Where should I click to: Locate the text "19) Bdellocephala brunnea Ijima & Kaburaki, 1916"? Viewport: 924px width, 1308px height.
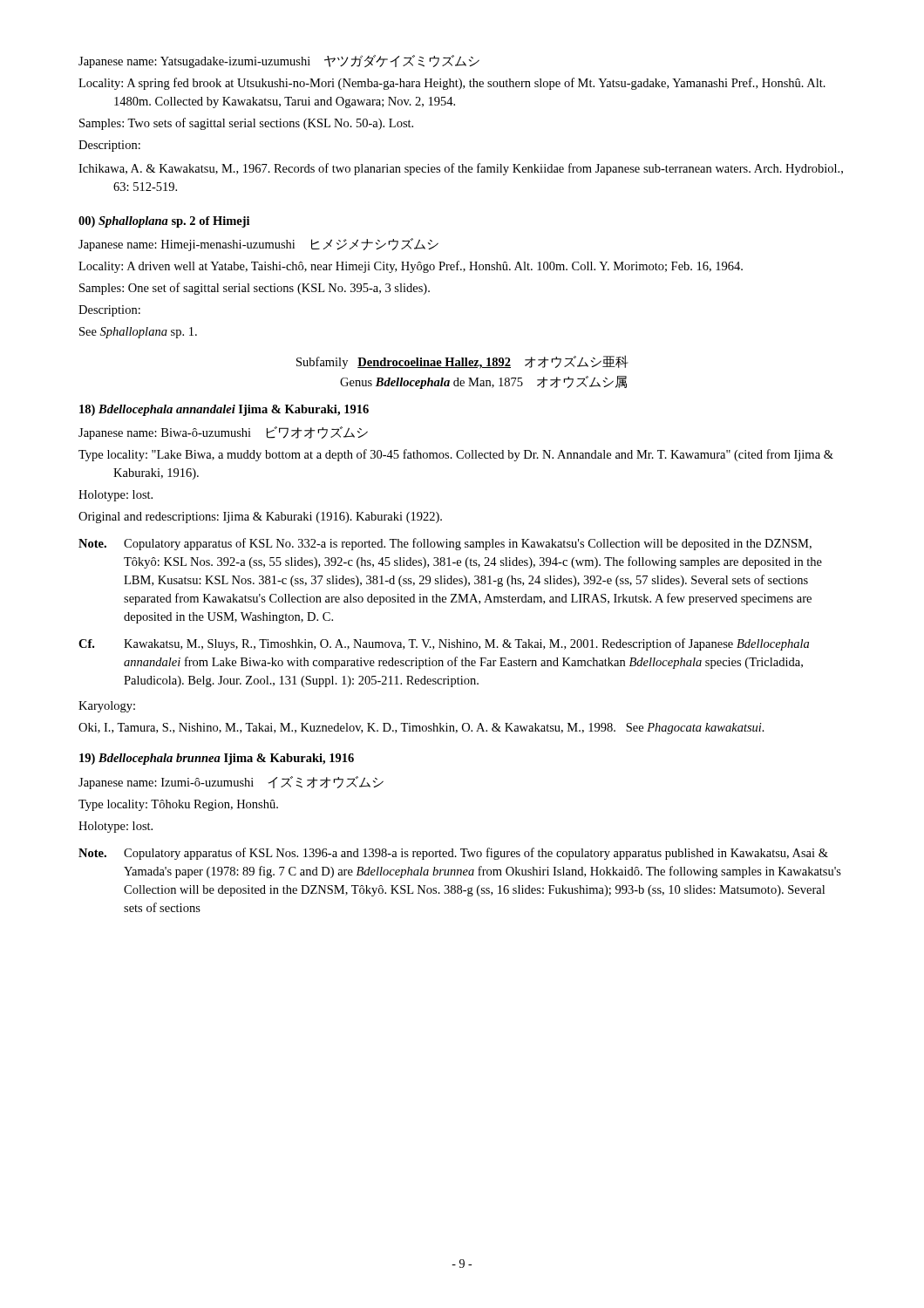click(x=217, y=759)
